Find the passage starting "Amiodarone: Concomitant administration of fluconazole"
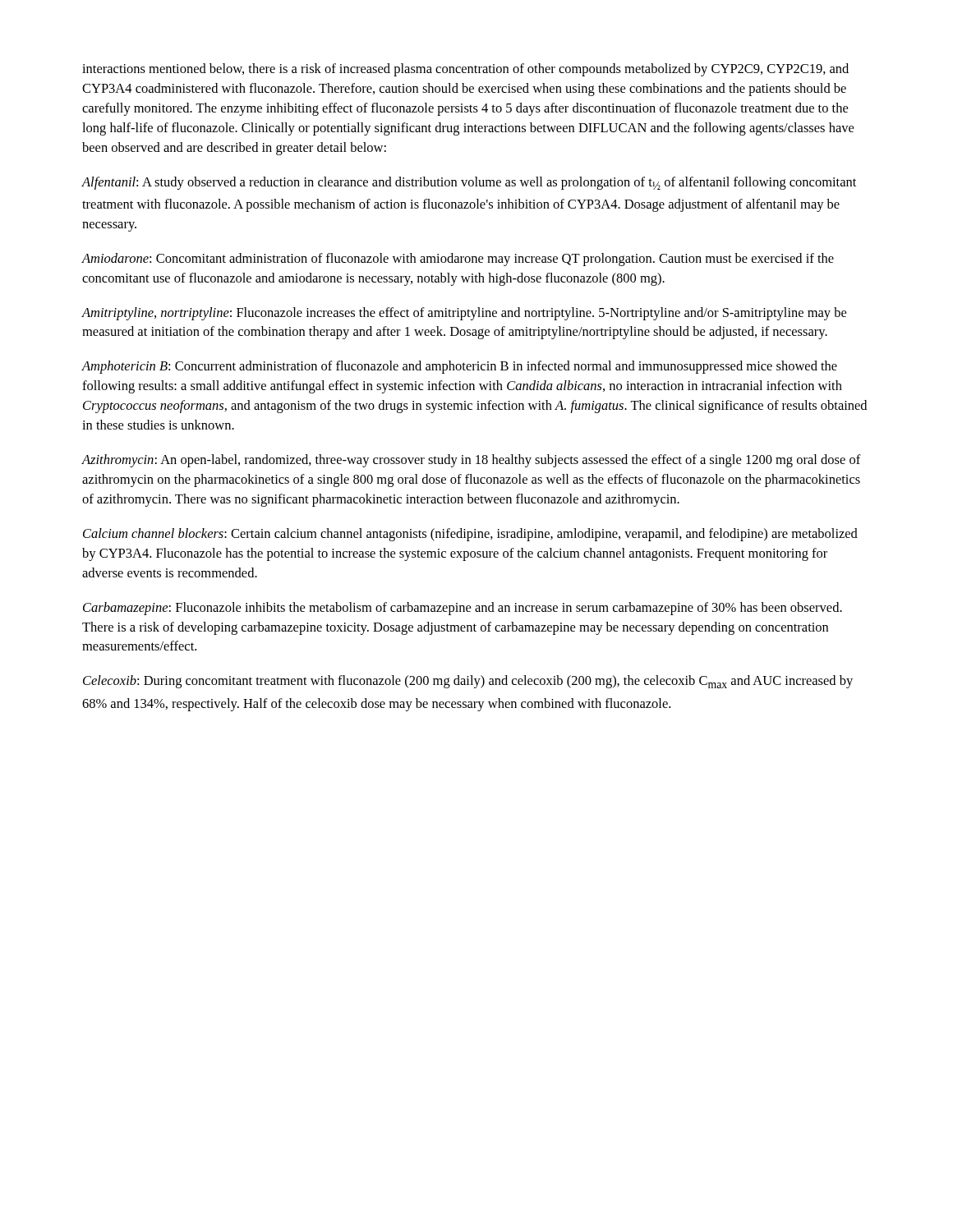The width and height of the screenshot is (953, 1232). point(476,268)
